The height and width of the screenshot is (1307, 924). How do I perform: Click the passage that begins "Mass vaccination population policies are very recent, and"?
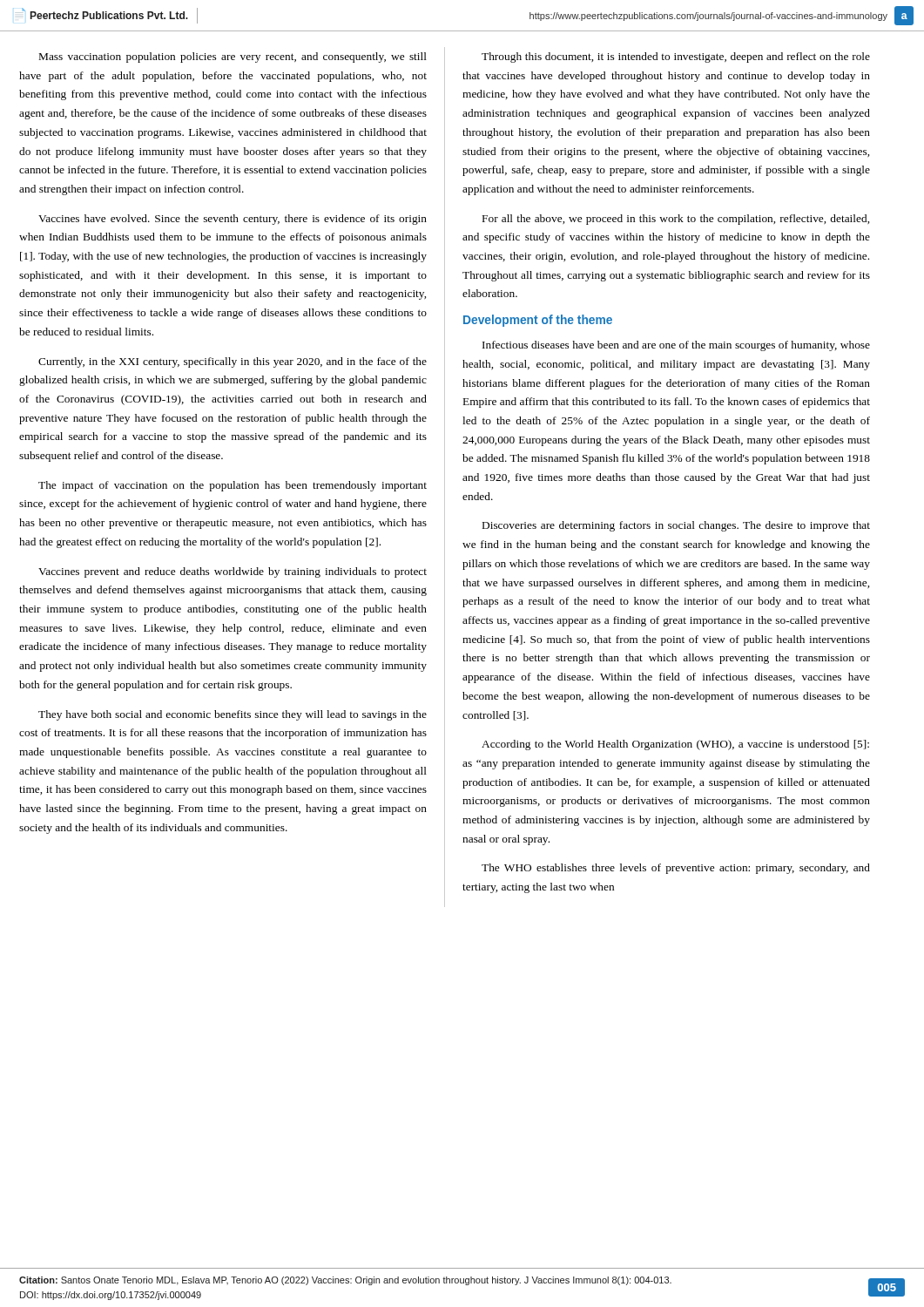click(x=223, y=123)
